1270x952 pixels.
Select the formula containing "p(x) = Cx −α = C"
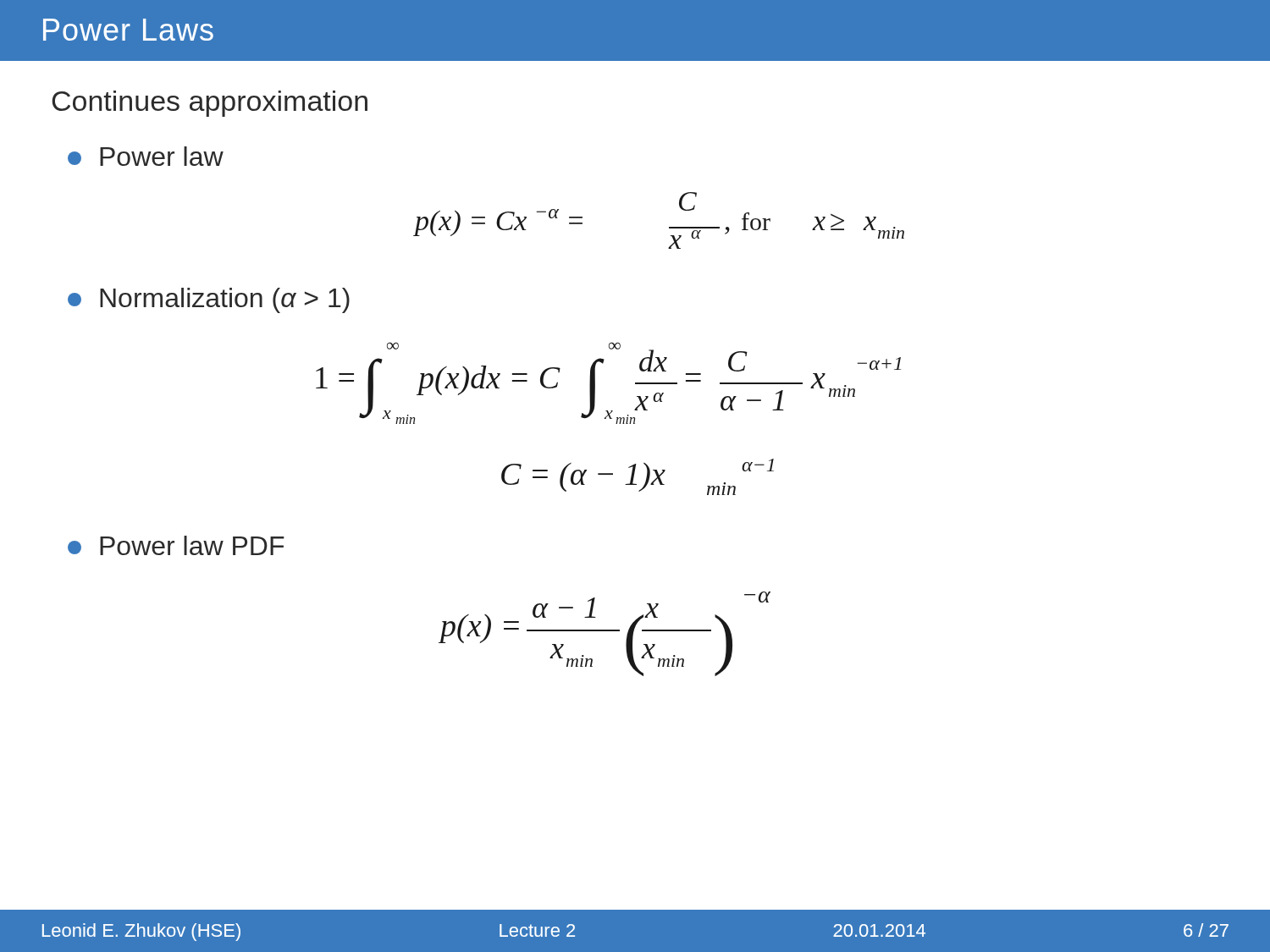[x=669, y=219]
